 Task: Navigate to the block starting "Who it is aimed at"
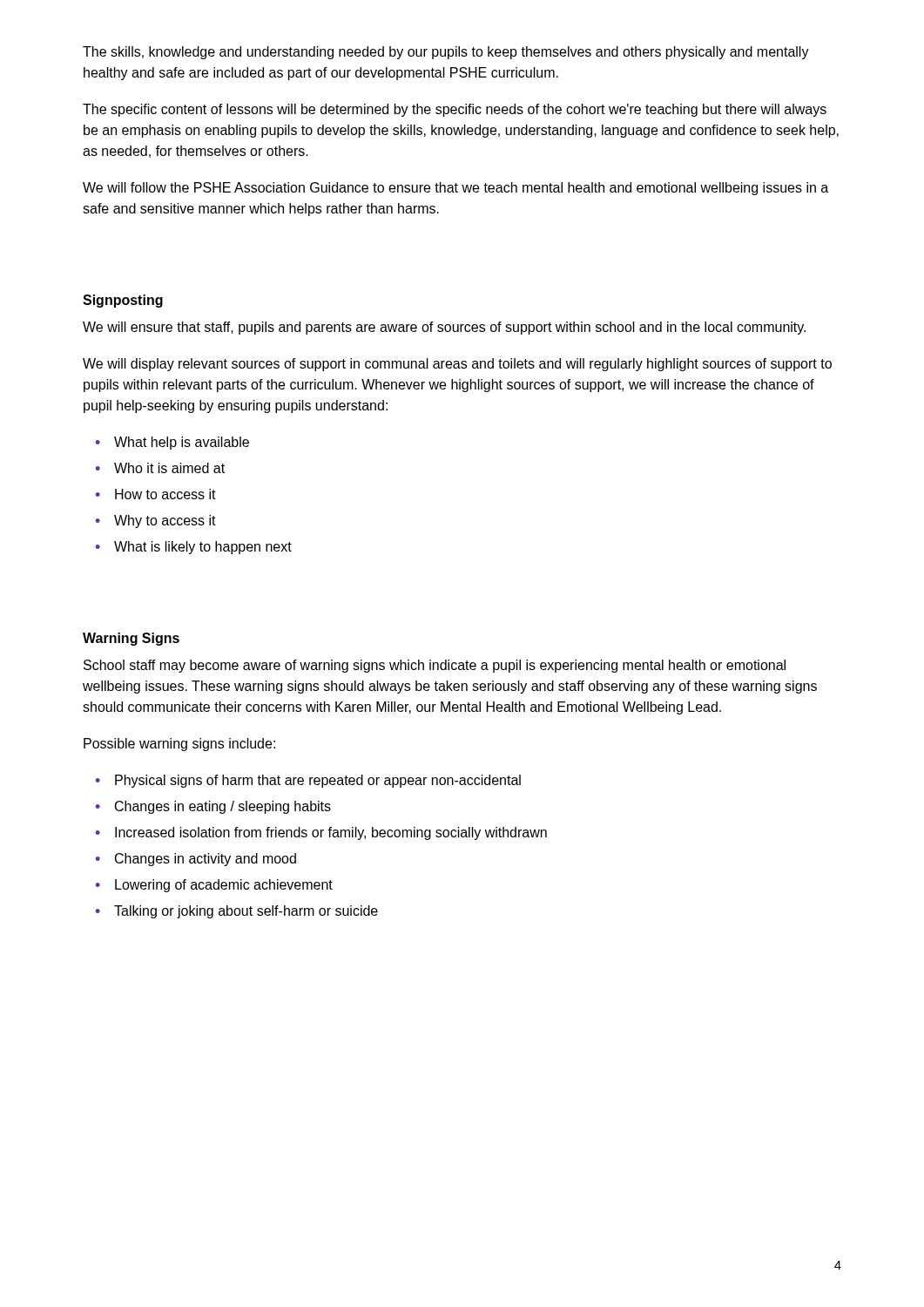point(169,468)
